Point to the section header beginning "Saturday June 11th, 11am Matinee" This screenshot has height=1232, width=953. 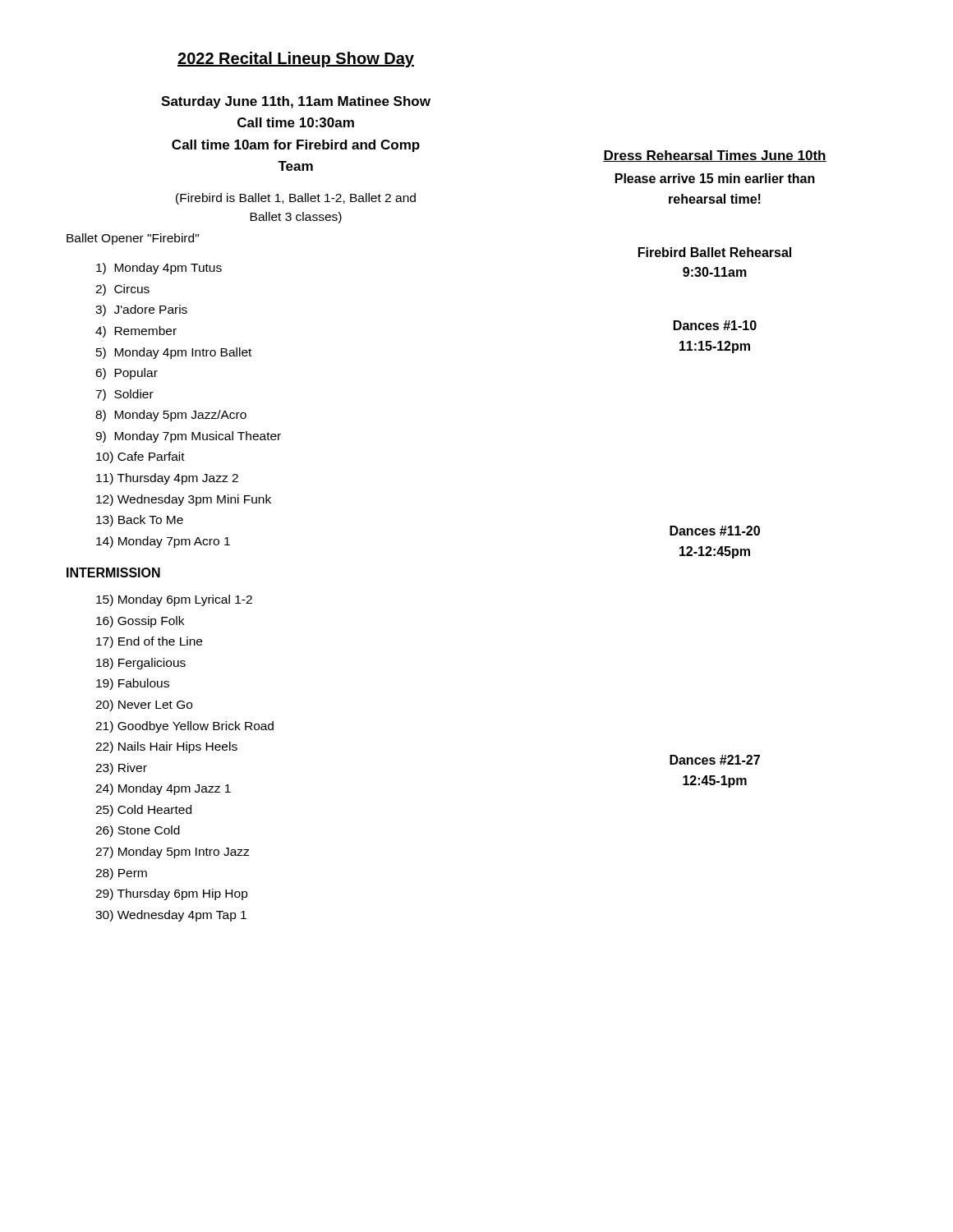pos(296,134)
